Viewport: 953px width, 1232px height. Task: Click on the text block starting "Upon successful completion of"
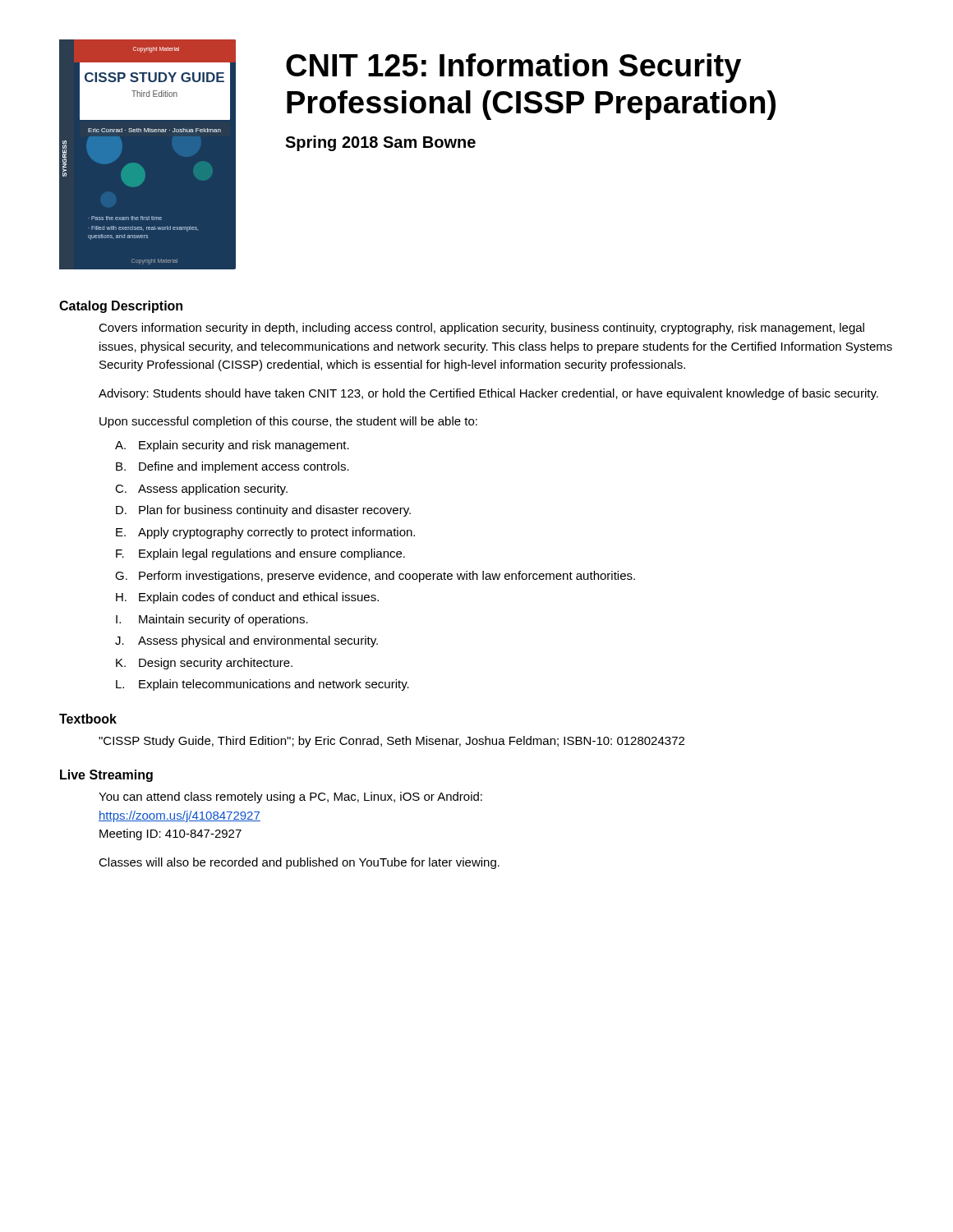pyautogui.click(x=288, y=421)
